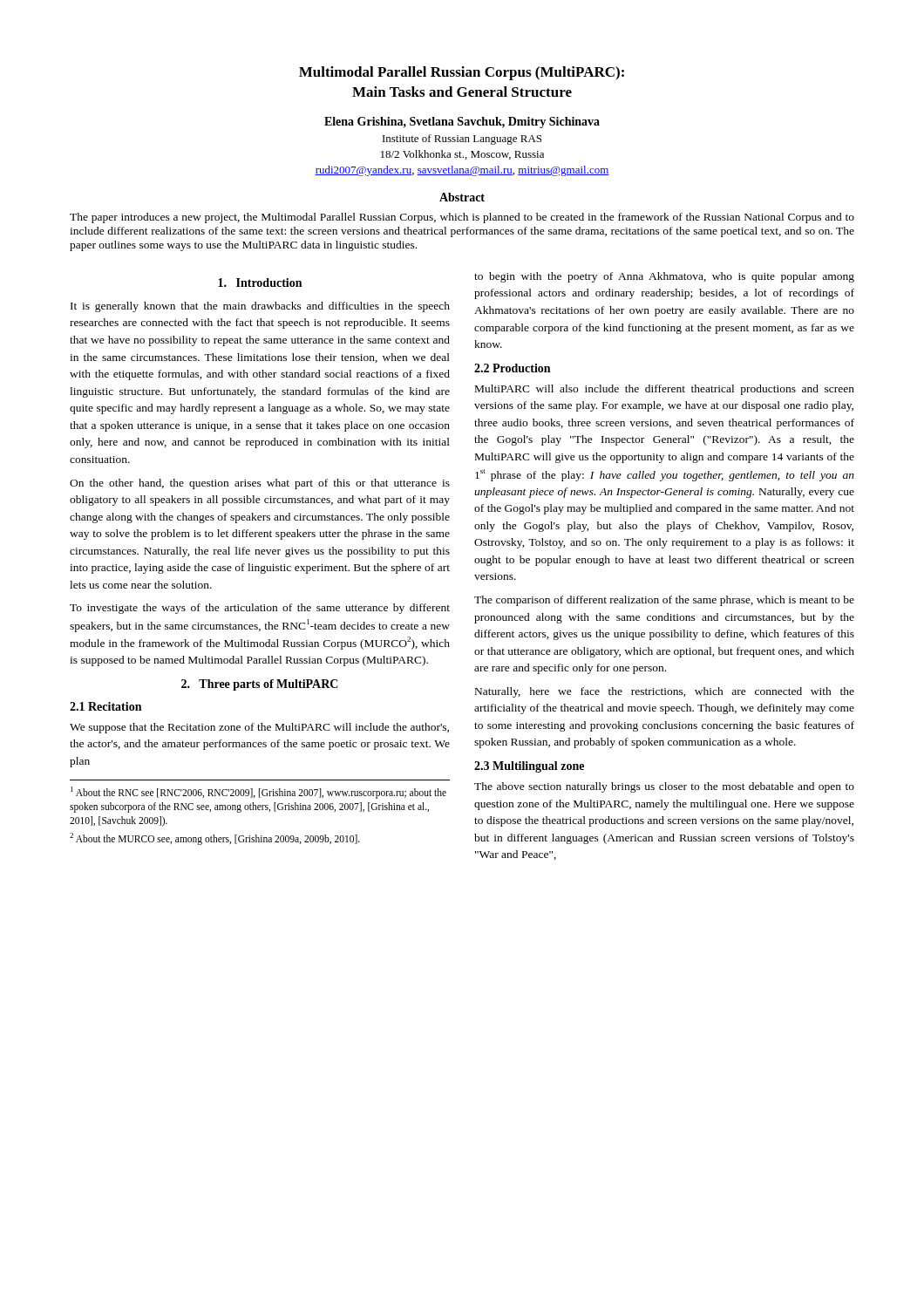Find "2.3 Multilingual zone" on this page

529,766
